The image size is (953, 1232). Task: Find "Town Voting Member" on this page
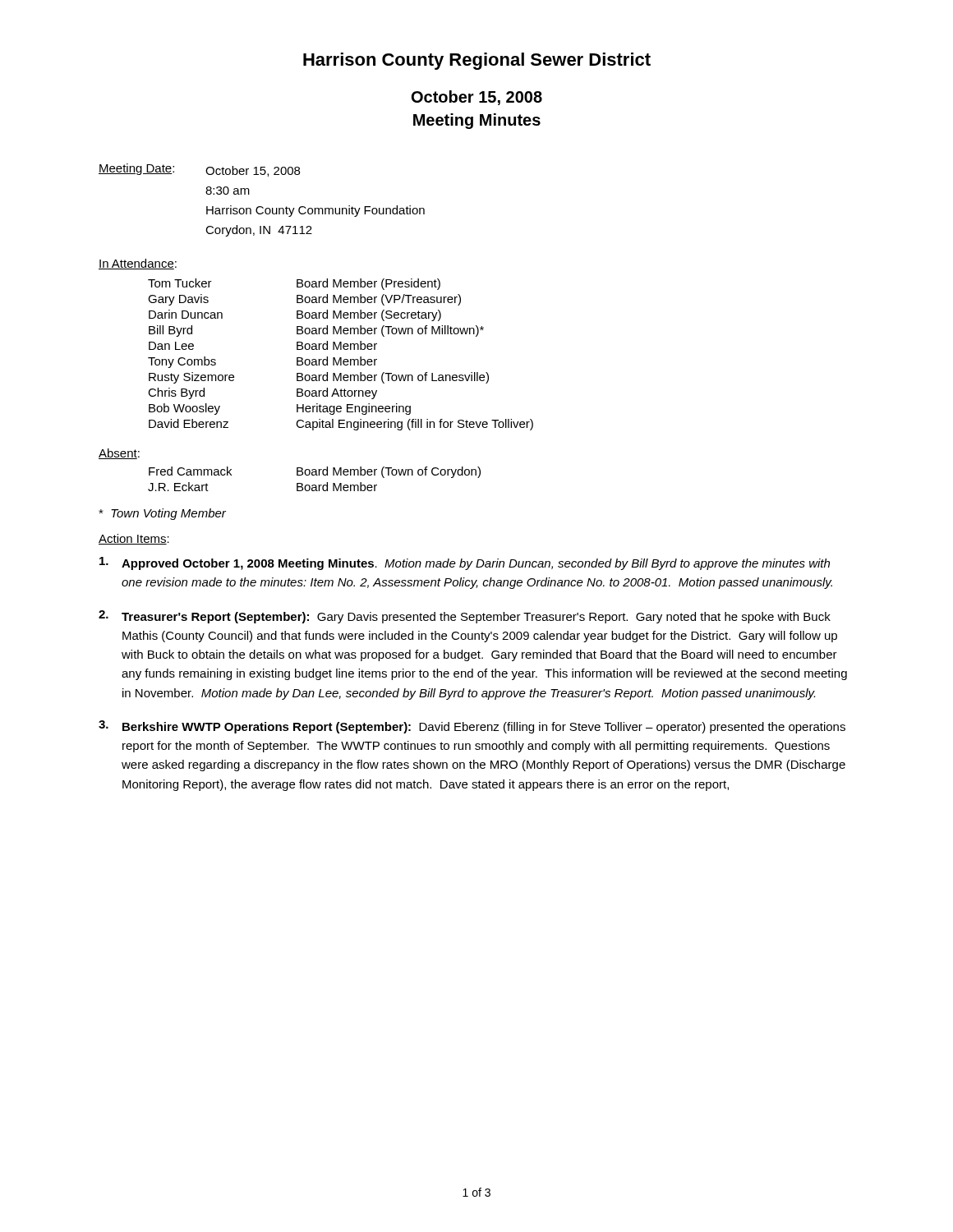click(x=162, y=513)
